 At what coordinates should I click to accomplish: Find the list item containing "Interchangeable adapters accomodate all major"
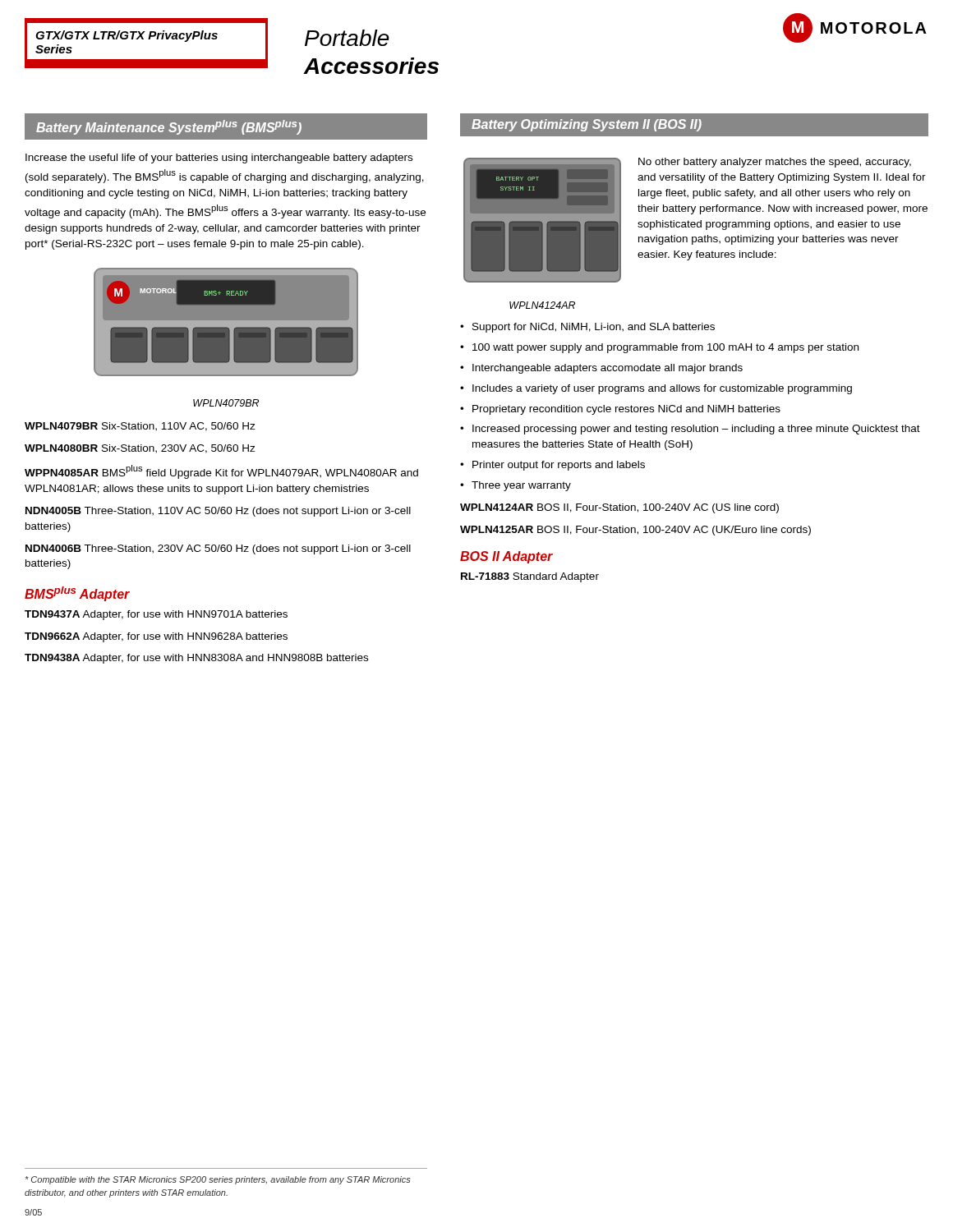click(x=607, y=367)
